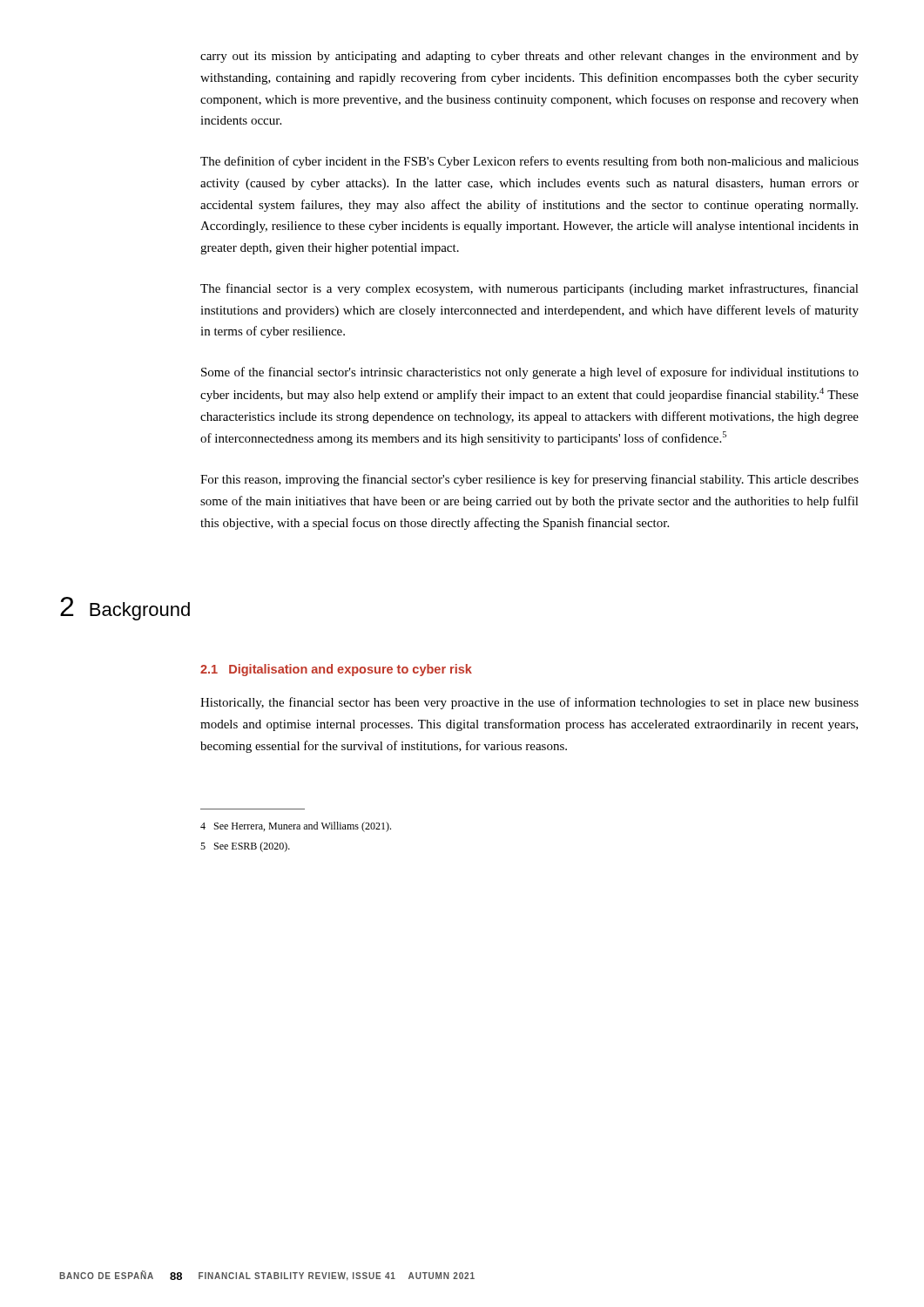Click the section header that begins "2.1 Digitalisation and"
This screenshot has height=1307, width=924.
(x=336, y=669)
